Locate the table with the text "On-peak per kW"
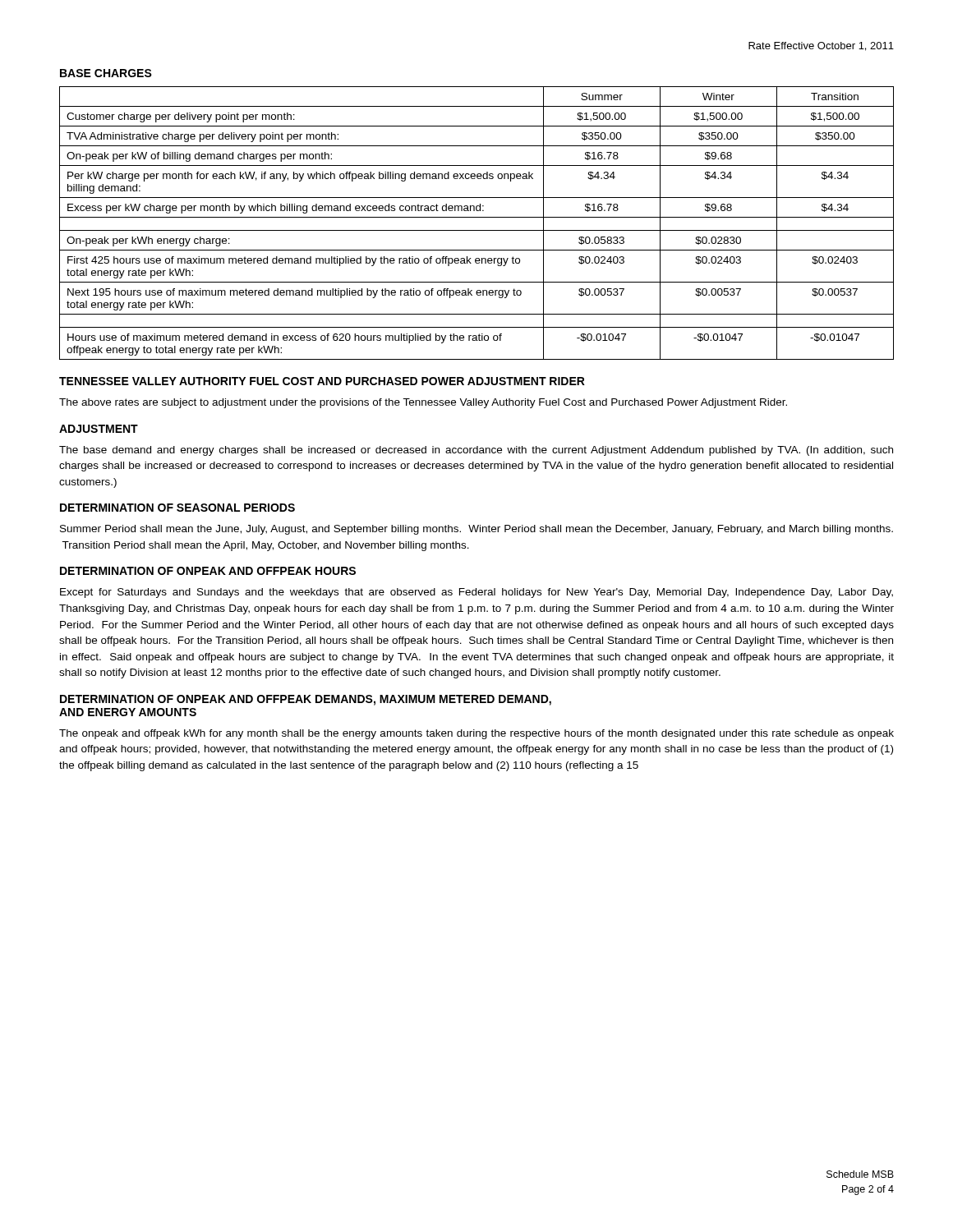This screenshot has height=1232, width=953. [476, 223]
